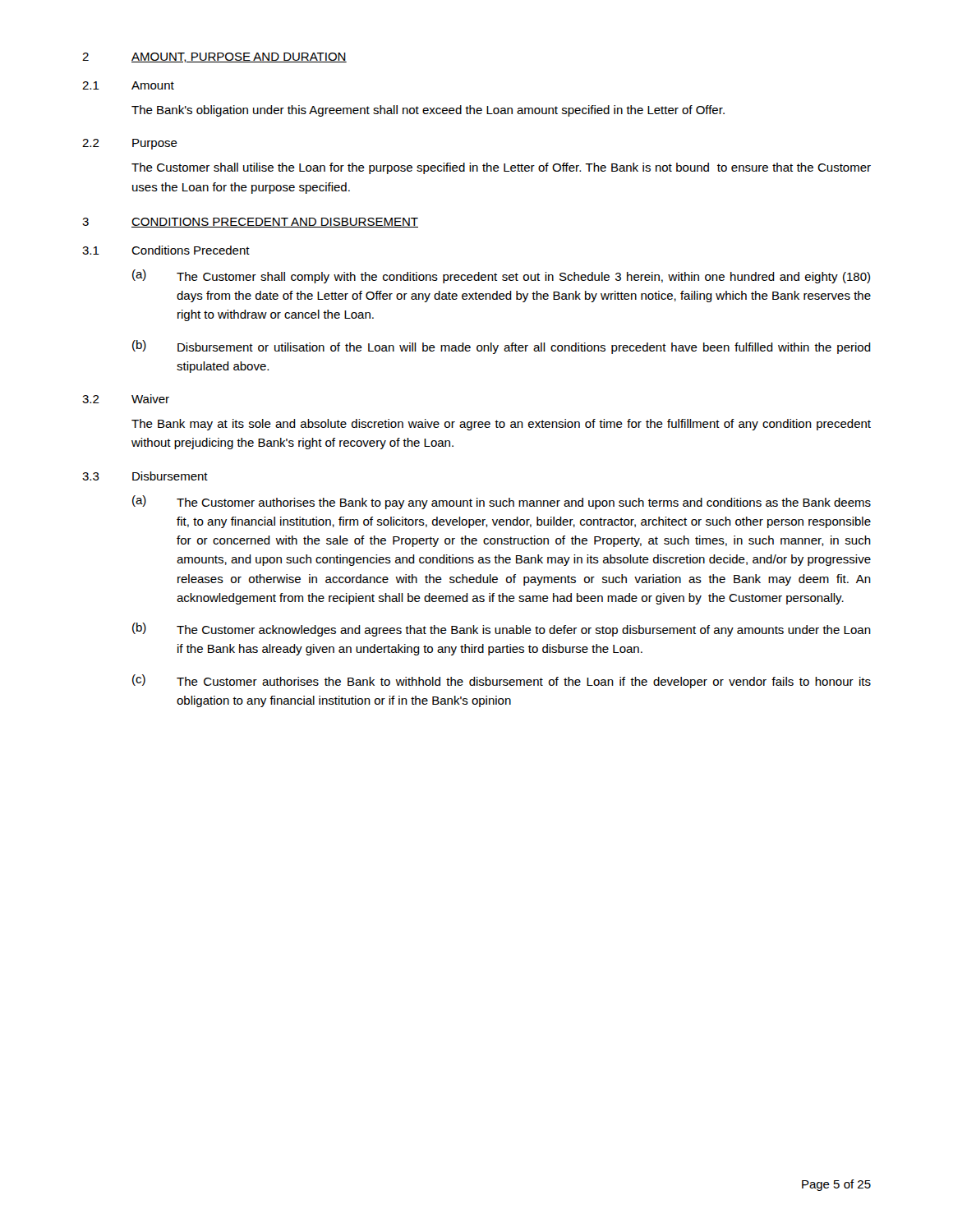This screenshot has width=953, height=1232.
Task: Click where it says "3 CONDITIONS PRECEDENT AND DISBURSEMENT"
Action: (x=250, y=223)
